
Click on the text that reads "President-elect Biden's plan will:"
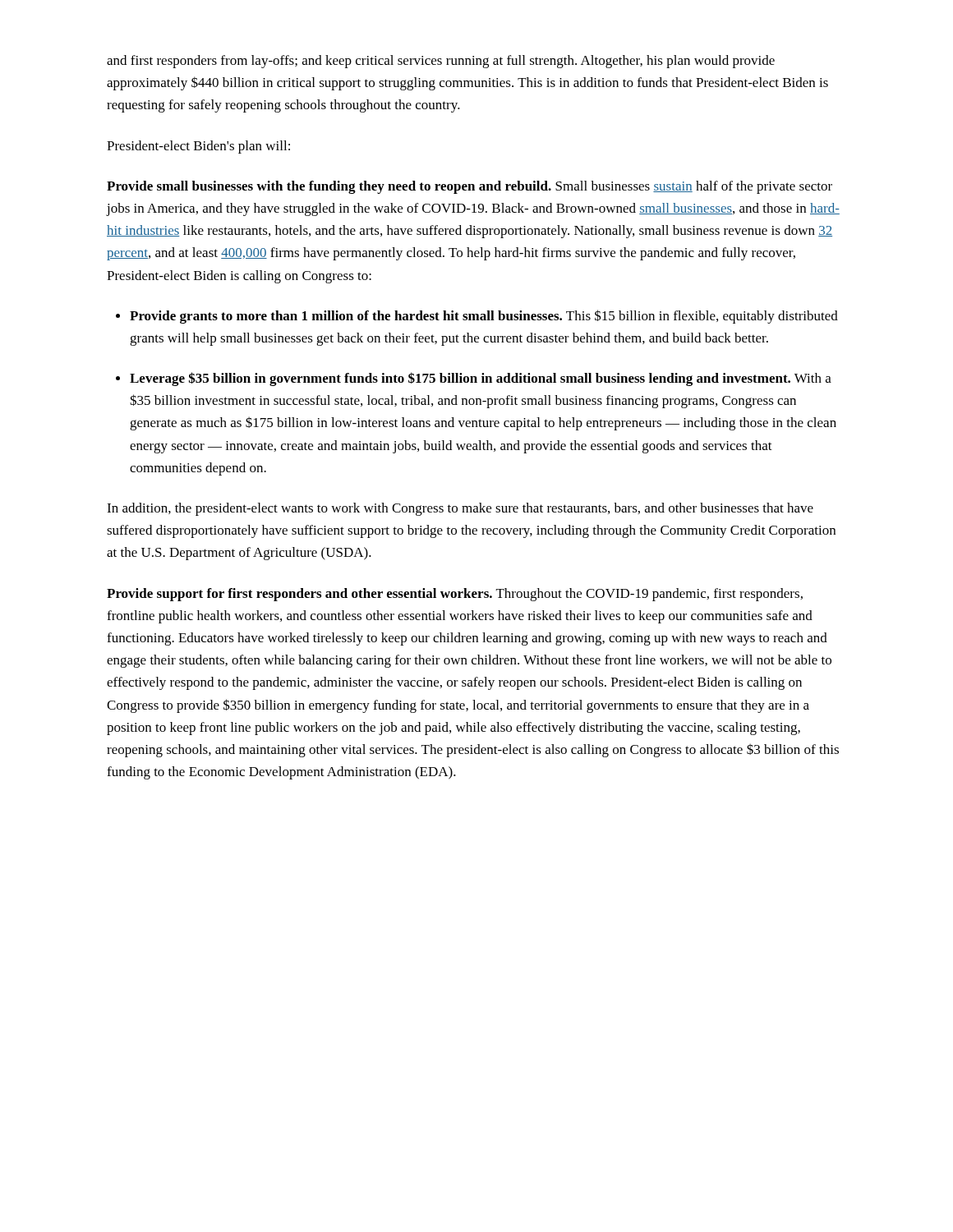(199, 145)
